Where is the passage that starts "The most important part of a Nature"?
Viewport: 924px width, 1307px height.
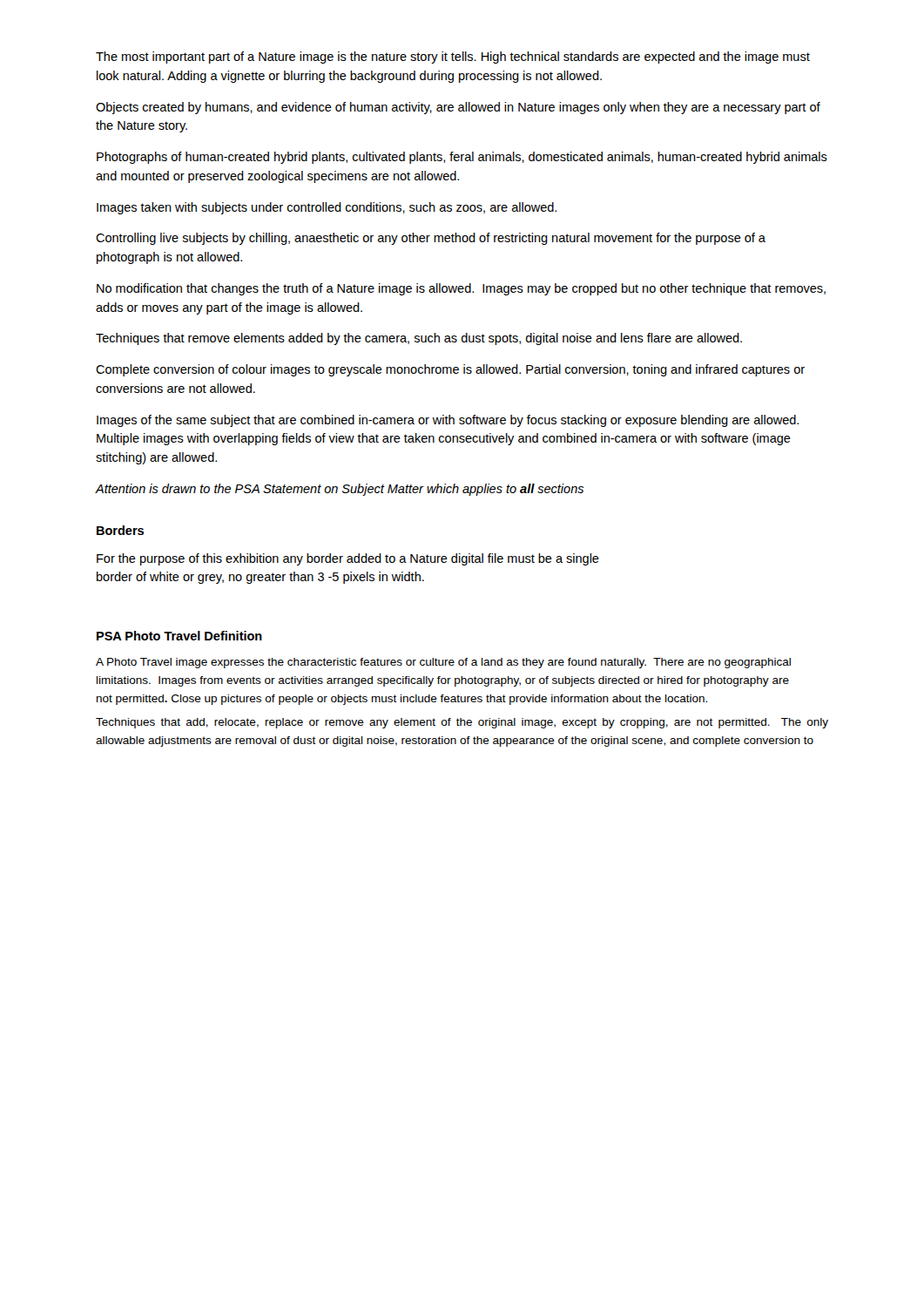(453, 66)
